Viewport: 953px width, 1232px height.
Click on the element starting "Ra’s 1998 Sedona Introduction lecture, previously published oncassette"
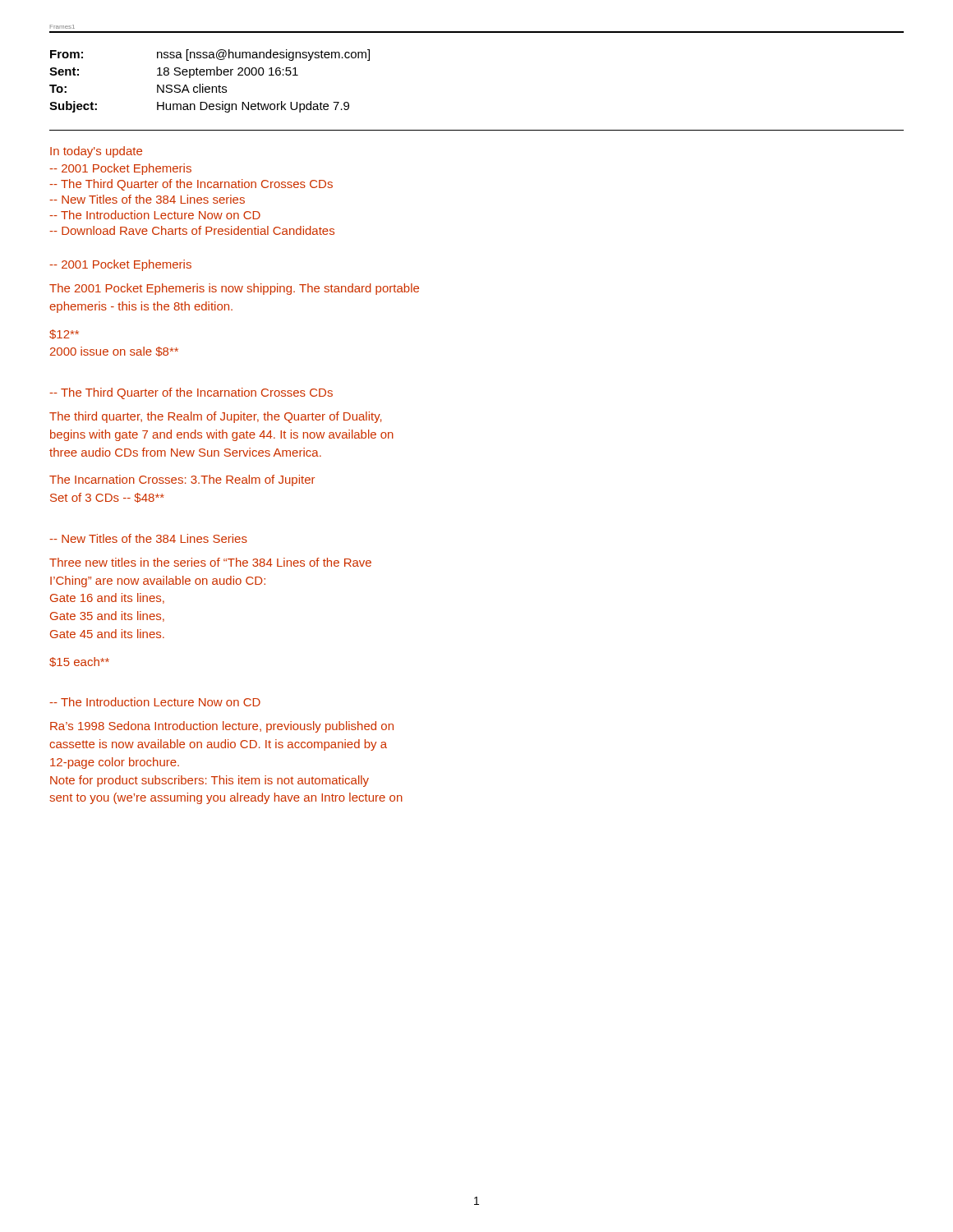pyautogui.click(x=222, y=727)
